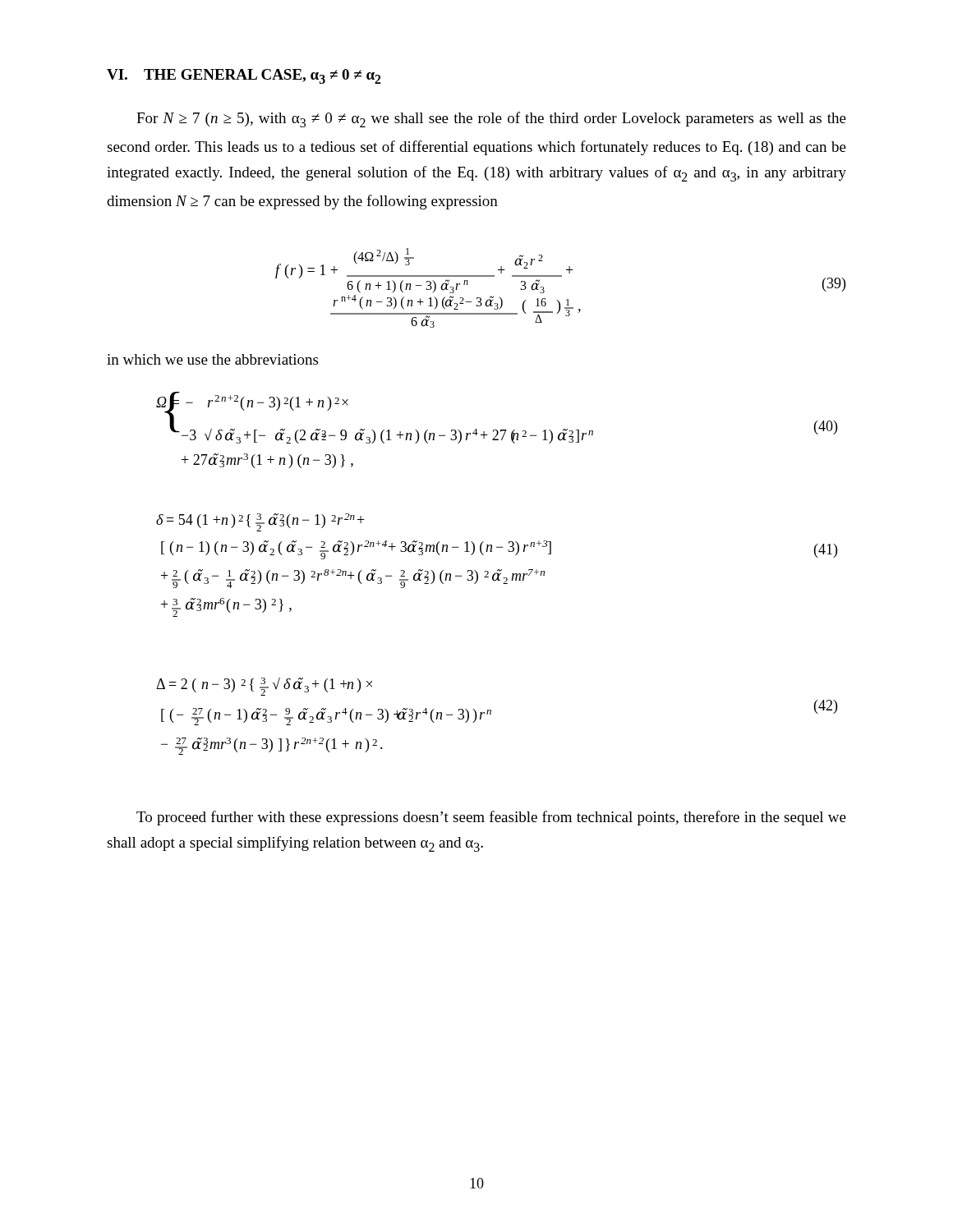Click on the passage starting "in which we use the abbreviations"
Viewport: 953px width, 1232px height.
tap(213, 360)
